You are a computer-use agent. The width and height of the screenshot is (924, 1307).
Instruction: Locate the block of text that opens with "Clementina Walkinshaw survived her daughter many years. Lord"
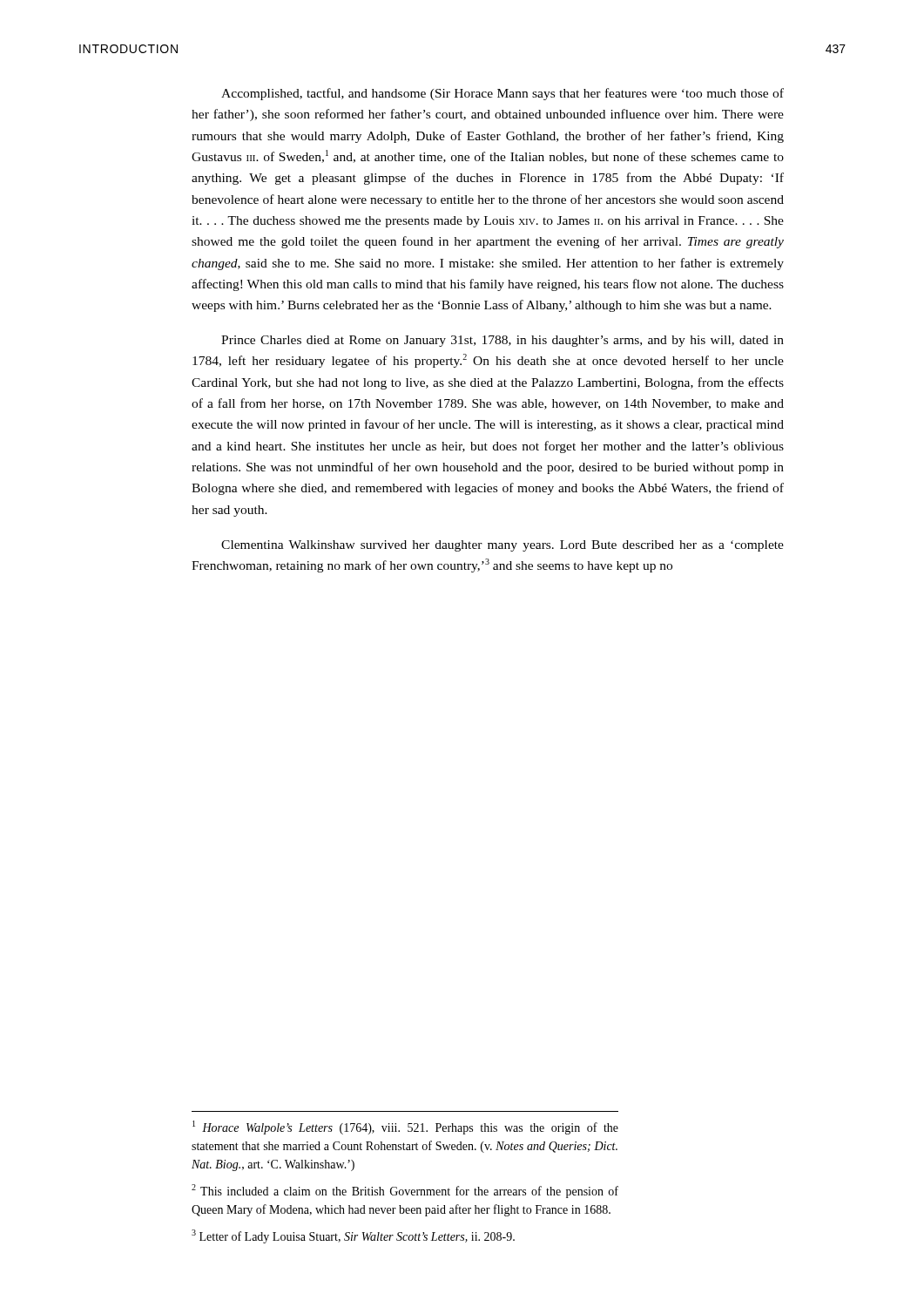[x=488, y=555]
